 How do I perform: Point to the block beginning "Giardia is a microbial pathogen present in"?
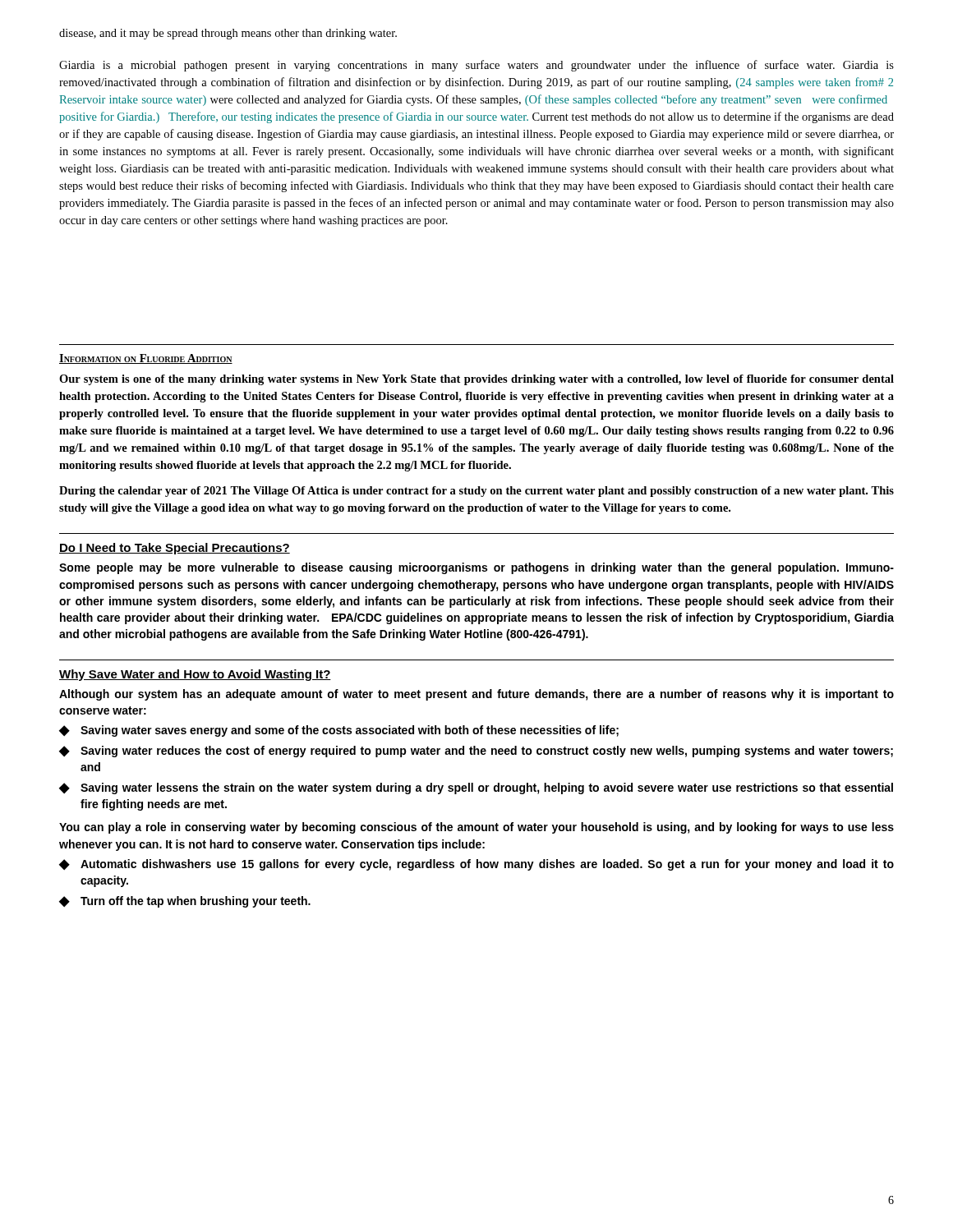[476, 143]
